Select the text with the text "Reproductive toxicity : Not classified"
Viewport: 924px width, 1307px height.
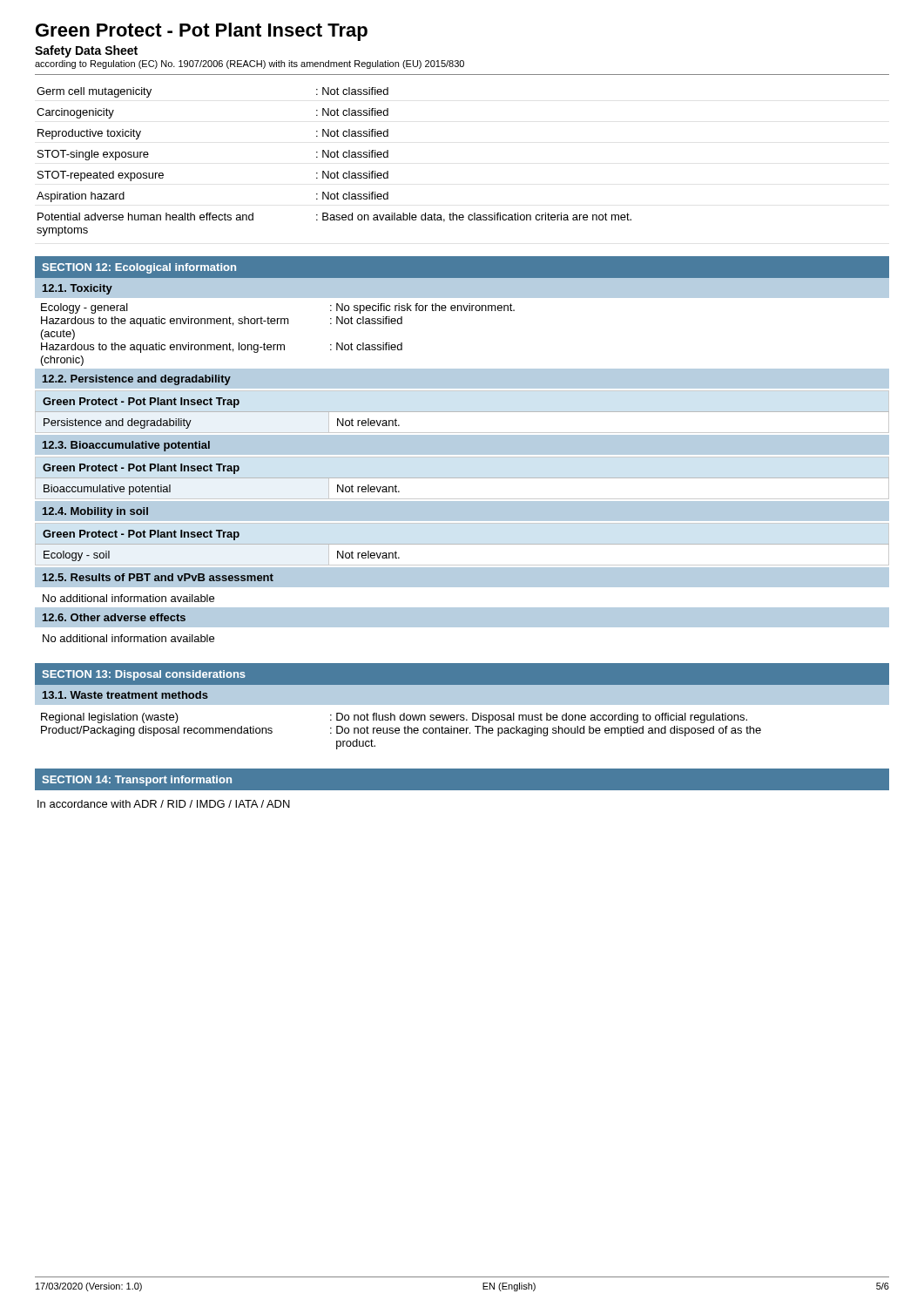[90, 134]
